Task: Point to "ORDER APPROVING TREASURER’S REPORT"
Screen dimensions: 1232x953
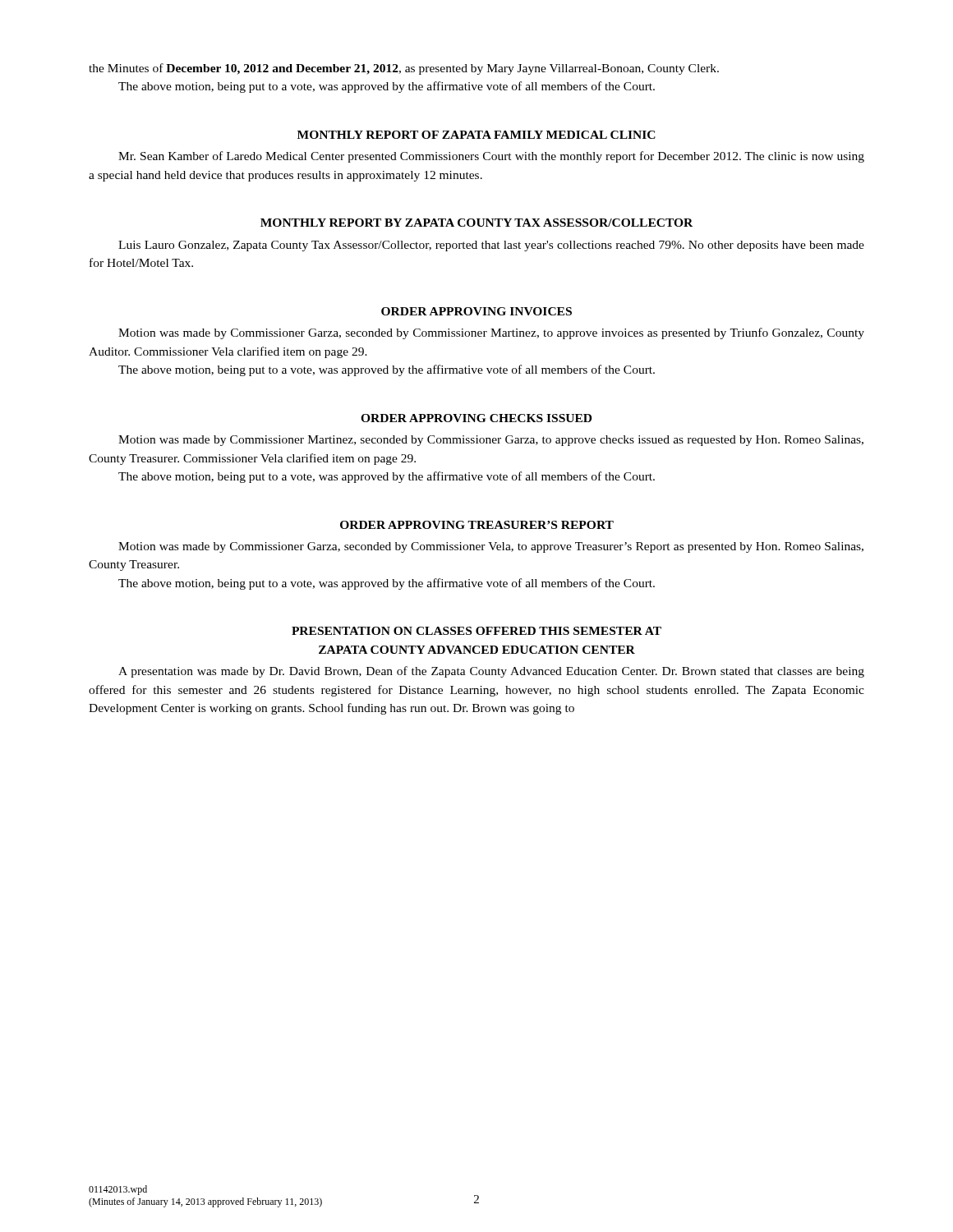Action: (476, 524)
